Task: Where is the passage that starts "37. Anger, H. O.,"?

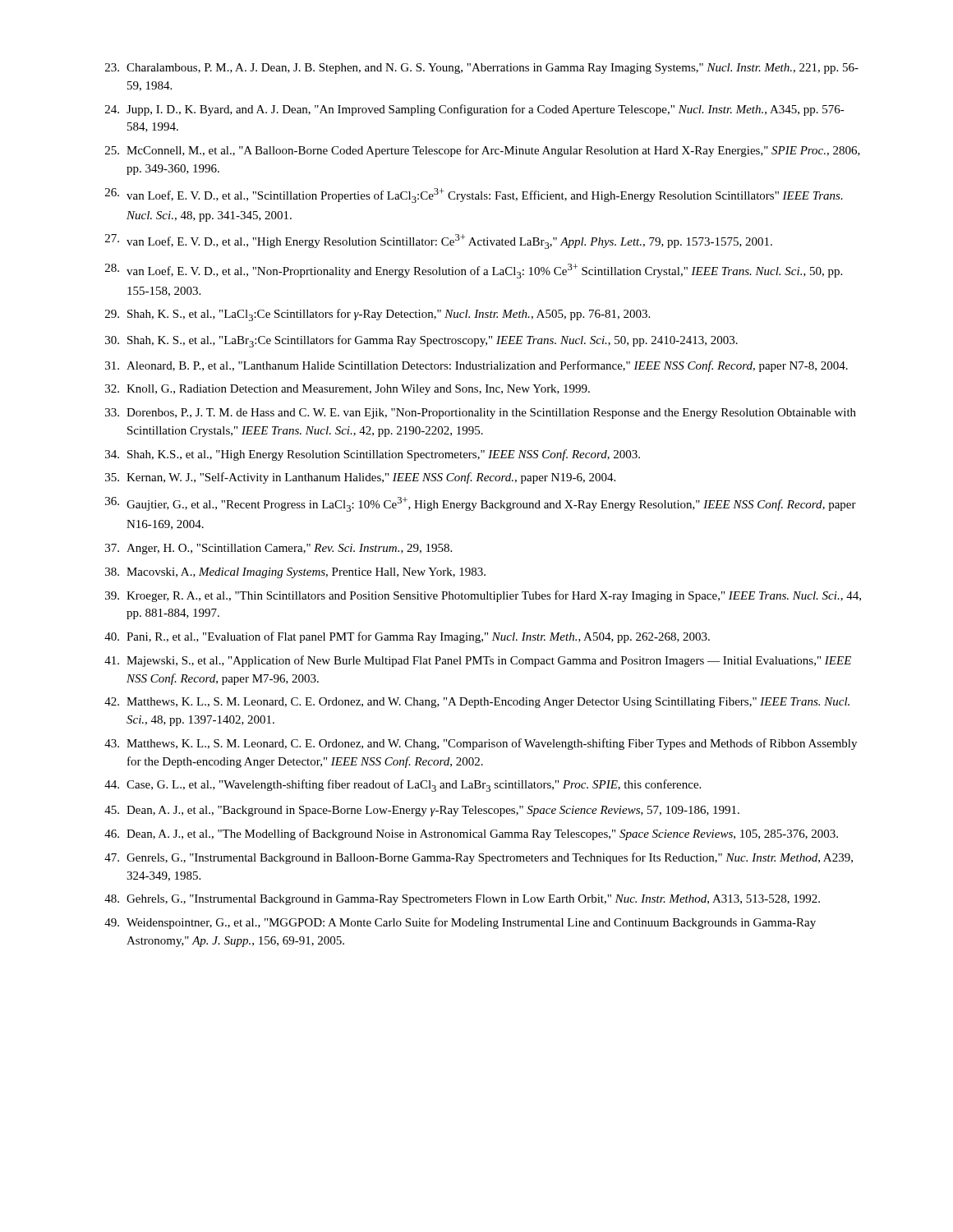Action: click(x=279, y=549)
